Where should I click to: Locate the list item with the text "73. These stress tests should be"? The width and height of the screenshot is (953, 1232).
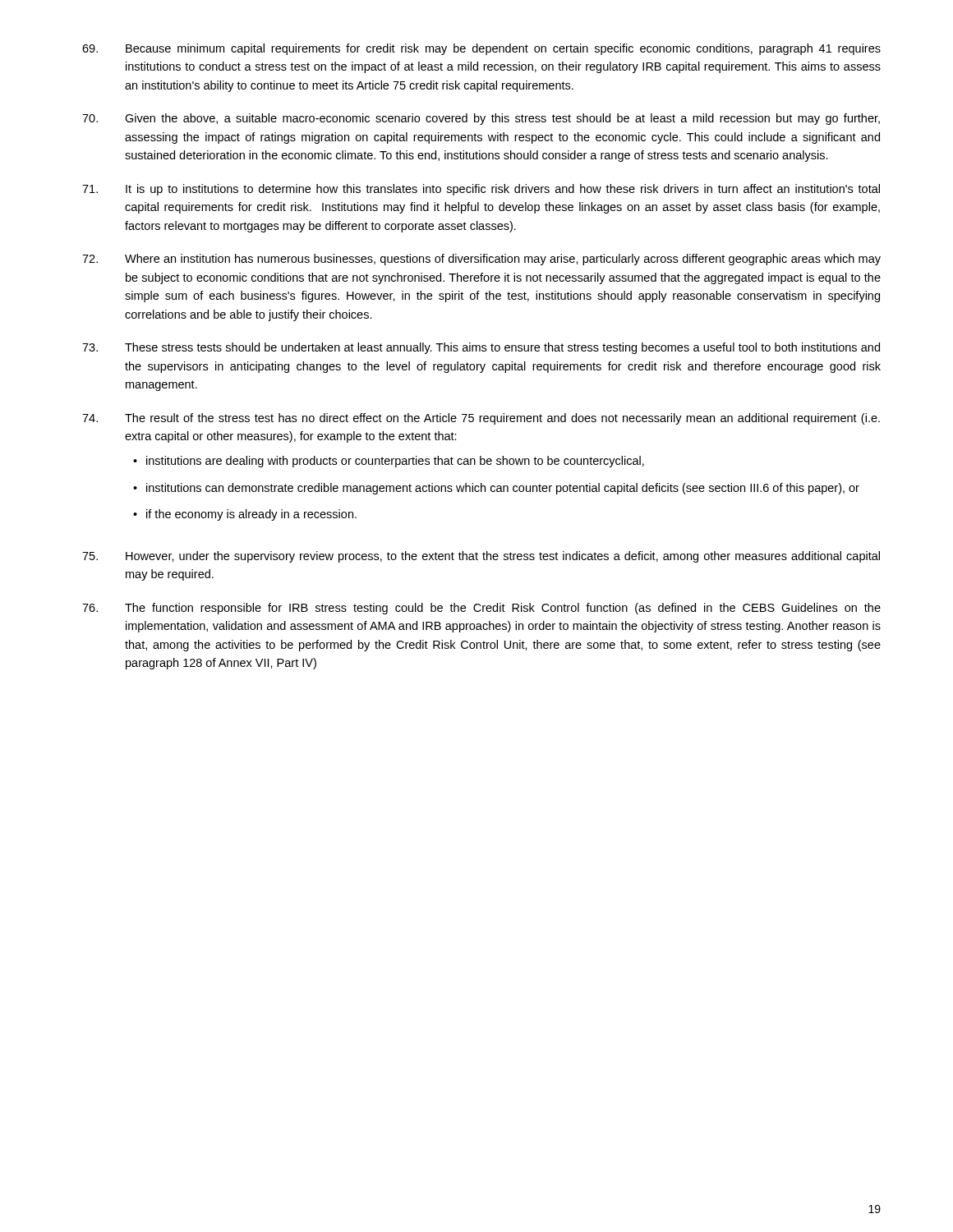[481, 366]
